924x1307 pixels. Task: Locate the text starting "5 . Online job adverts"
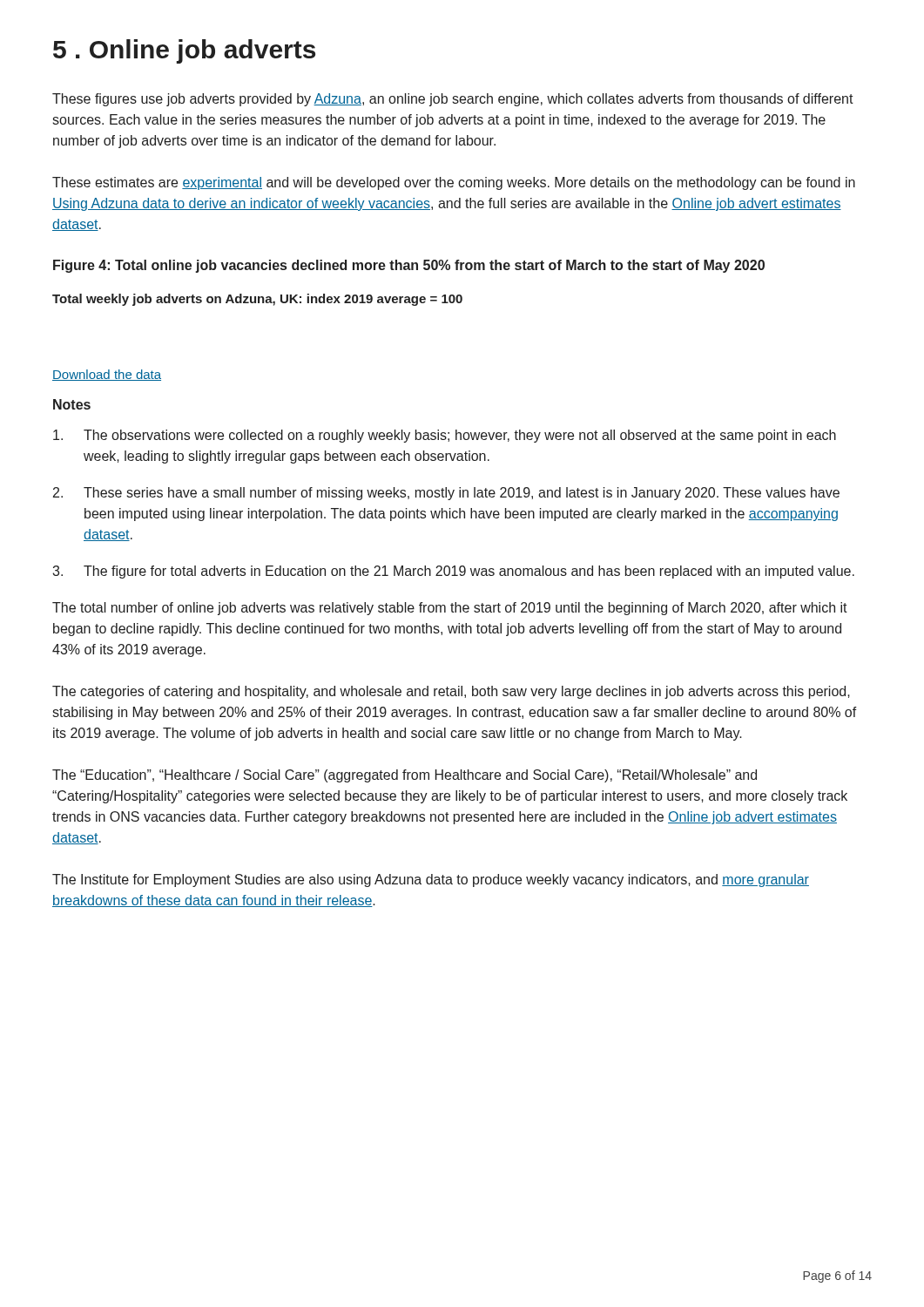[x=184, y=51]
